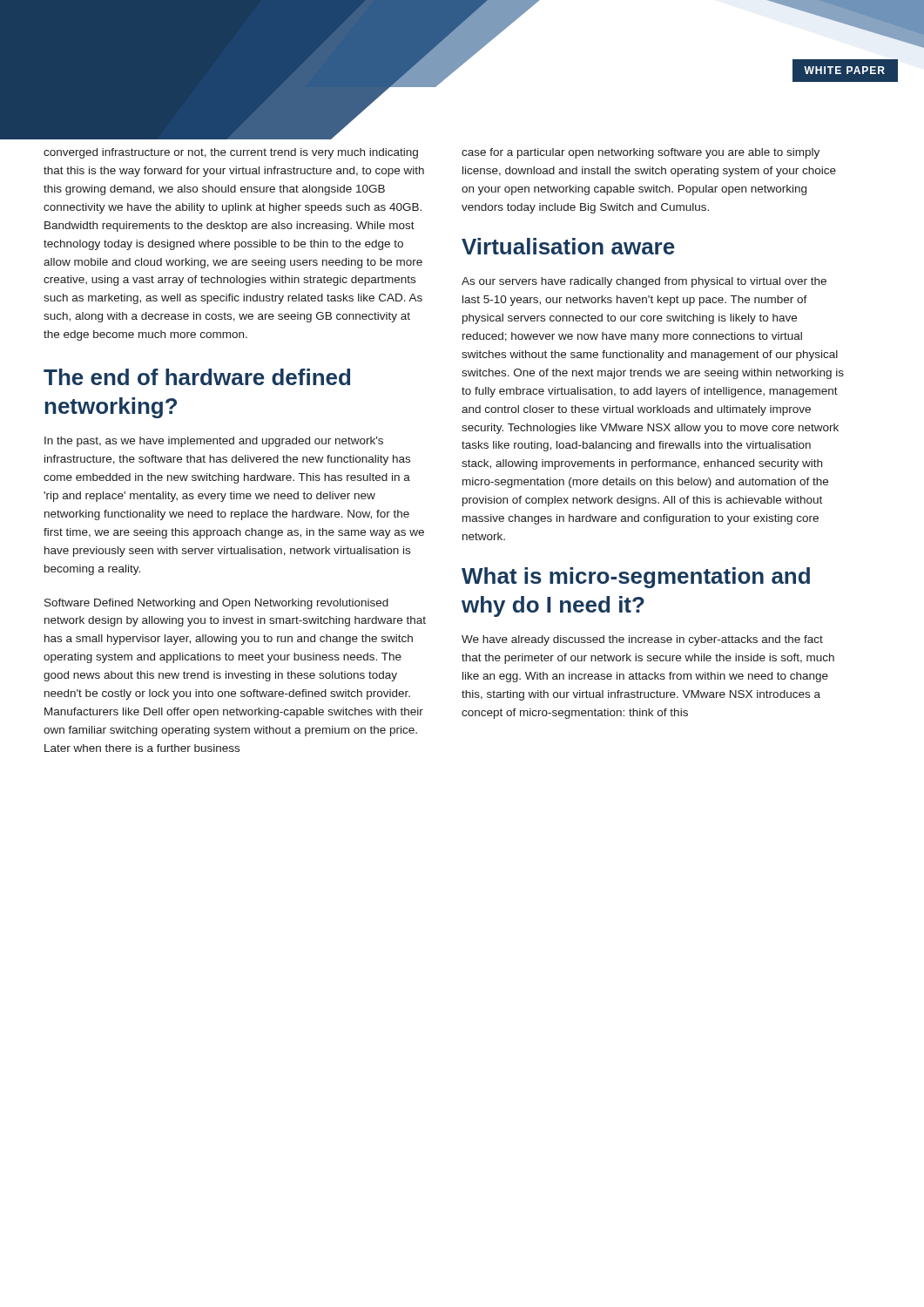Locate the element starting "Virtualisation aware"
Screen dimensions: 1307x924
tap(568, 246)
